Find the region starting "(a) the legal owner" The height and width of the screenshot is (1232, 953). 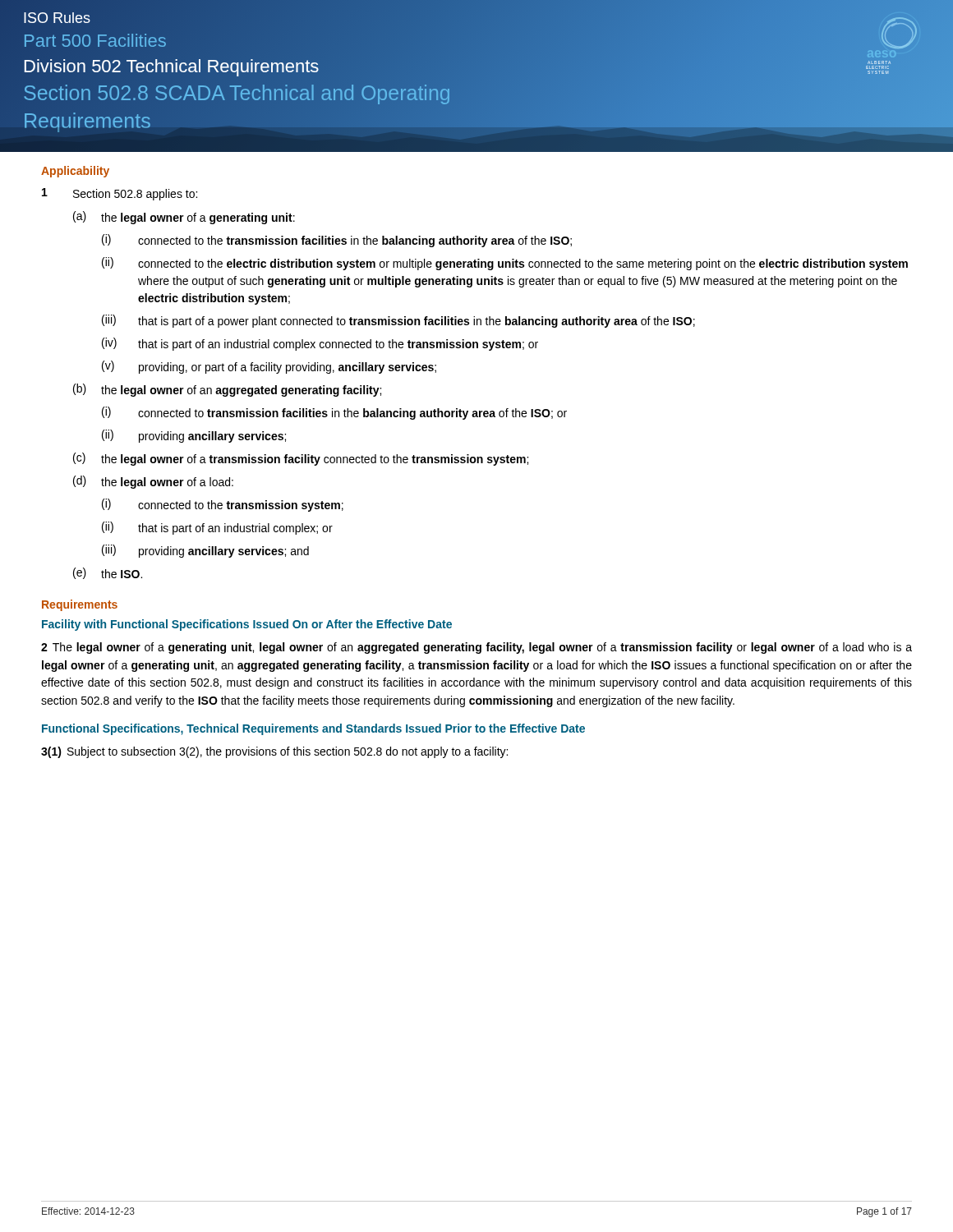pyautogui.click(x=184, y=218)
